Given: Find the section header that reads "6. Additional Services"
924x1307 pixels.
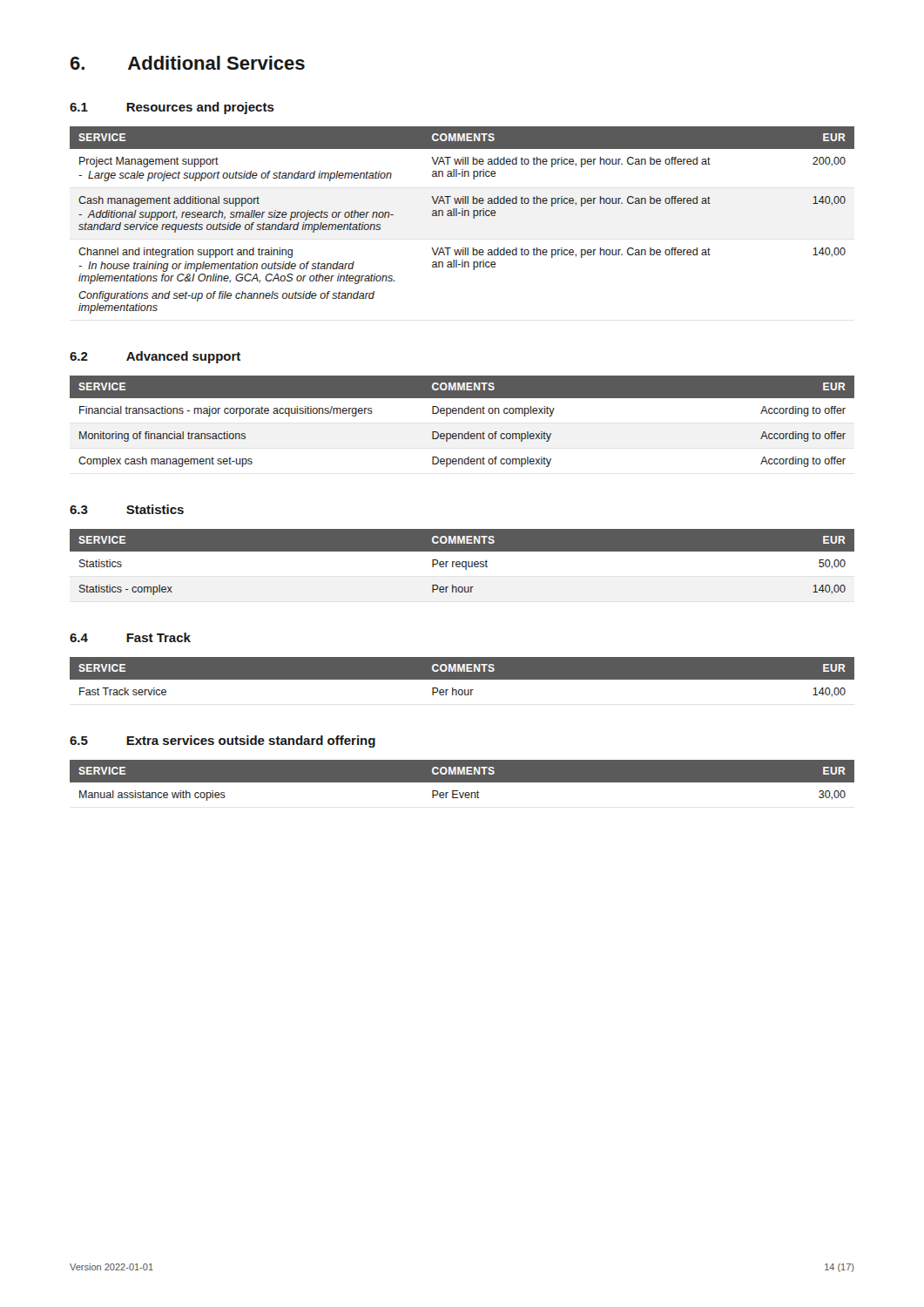Looking at the screenshot, I should [188, 63].
